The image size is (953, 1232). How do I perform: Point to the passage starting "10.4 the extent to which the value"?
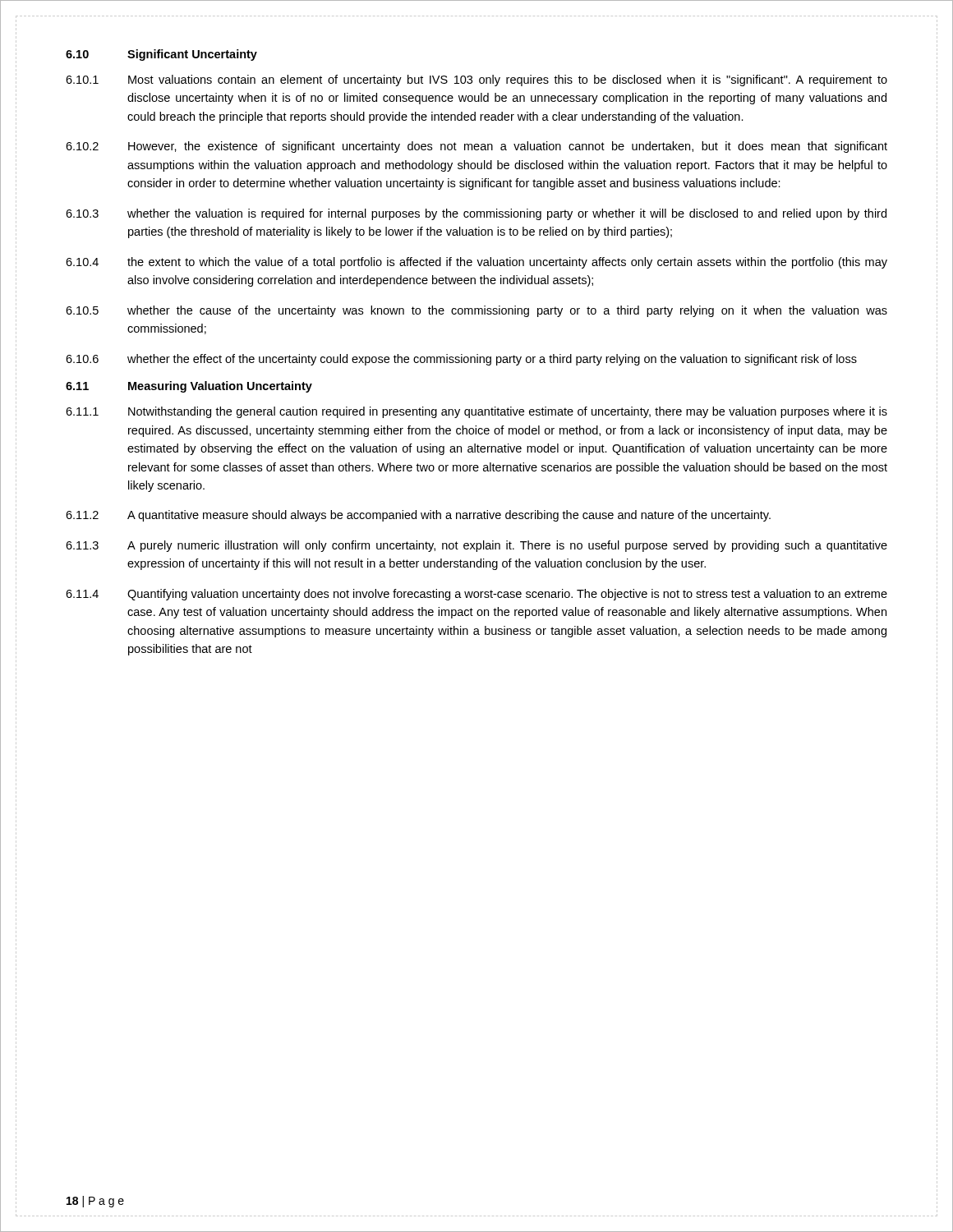click(476, 271)
